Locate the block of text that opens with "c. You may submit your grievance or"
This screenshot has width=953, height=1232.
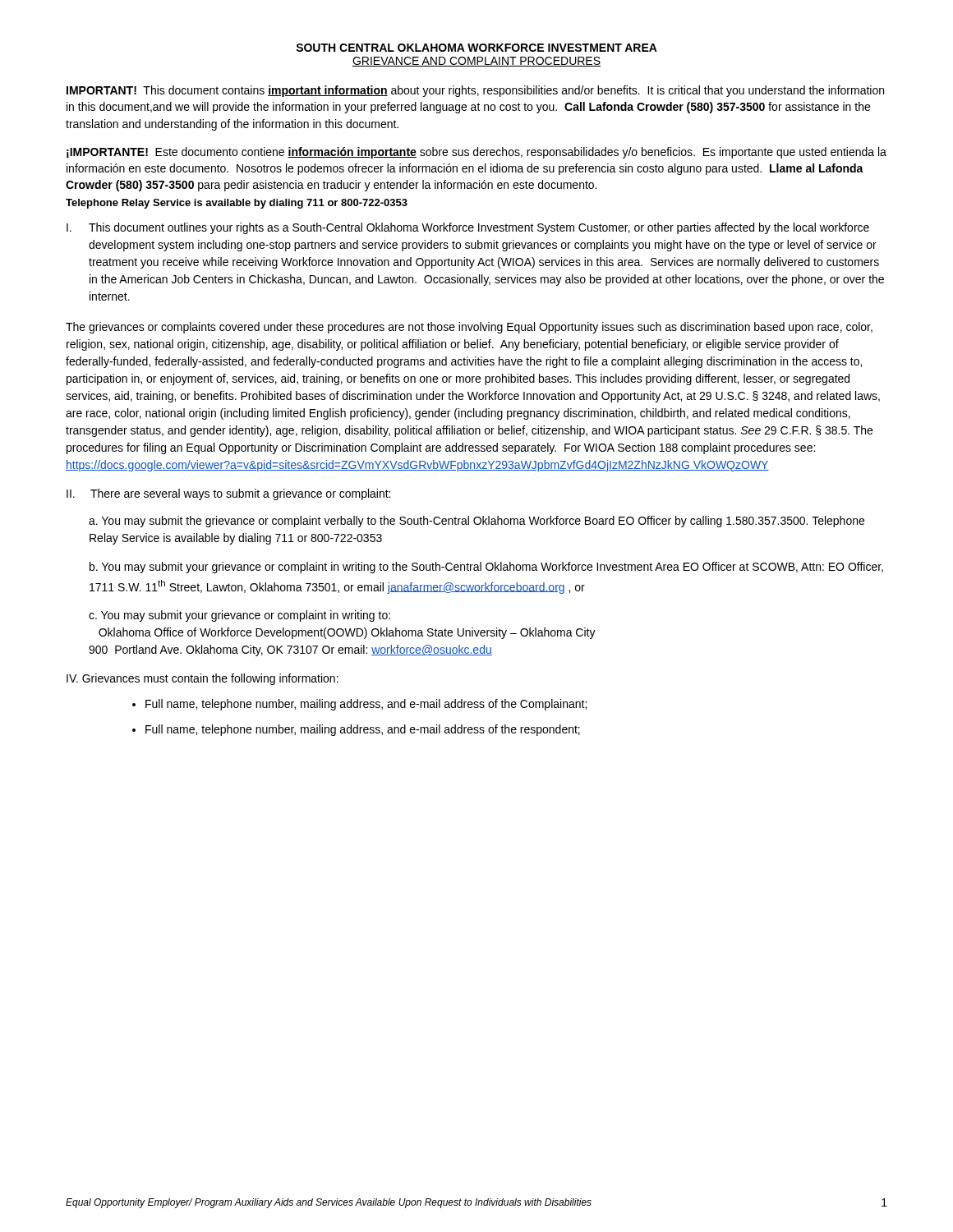(342, 633)
